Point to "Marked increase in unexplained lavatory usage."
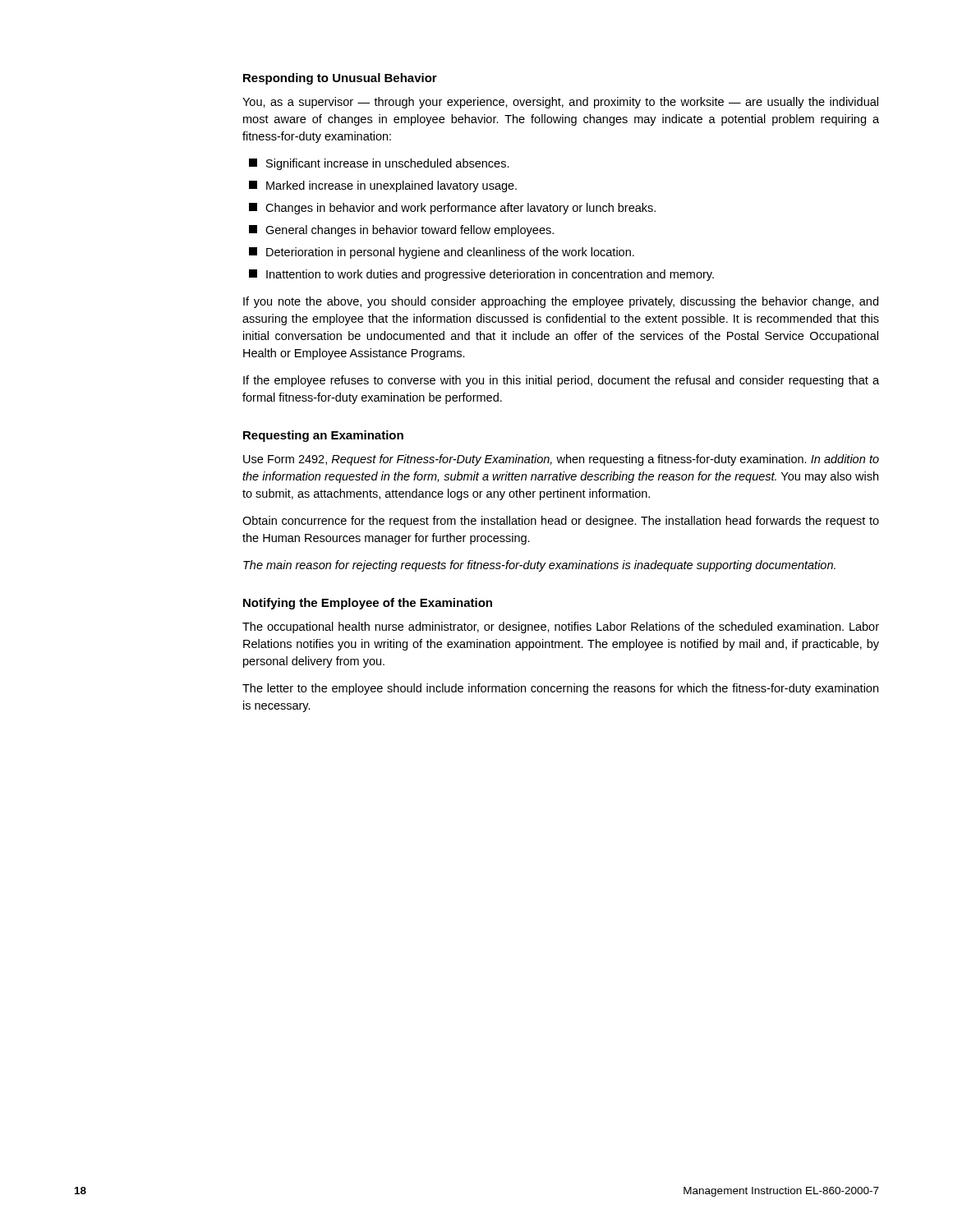 point(383,186)
